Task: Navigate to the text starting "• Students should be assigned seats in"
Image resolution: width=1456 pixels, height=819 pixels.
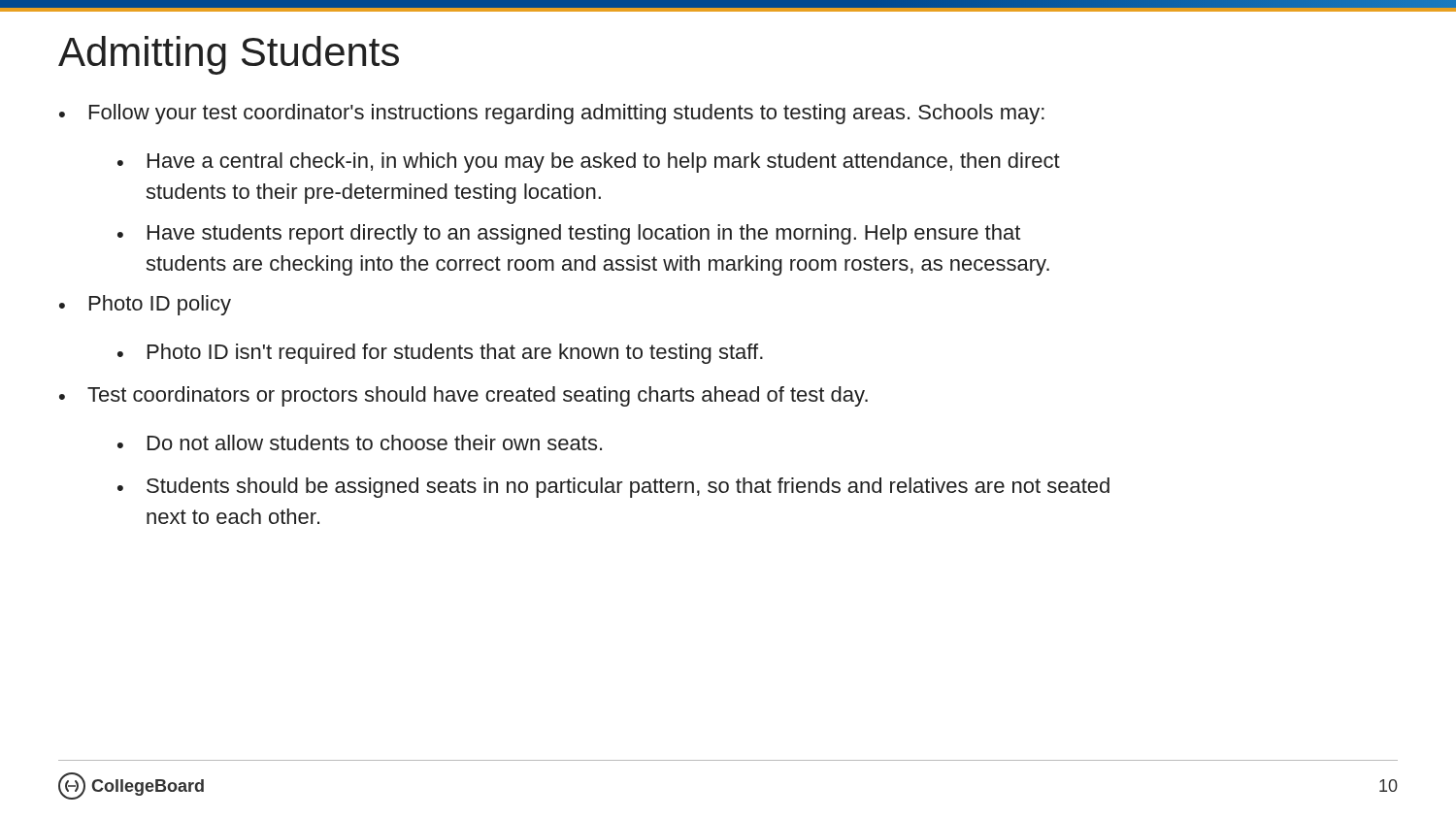Action: [614, 502]
